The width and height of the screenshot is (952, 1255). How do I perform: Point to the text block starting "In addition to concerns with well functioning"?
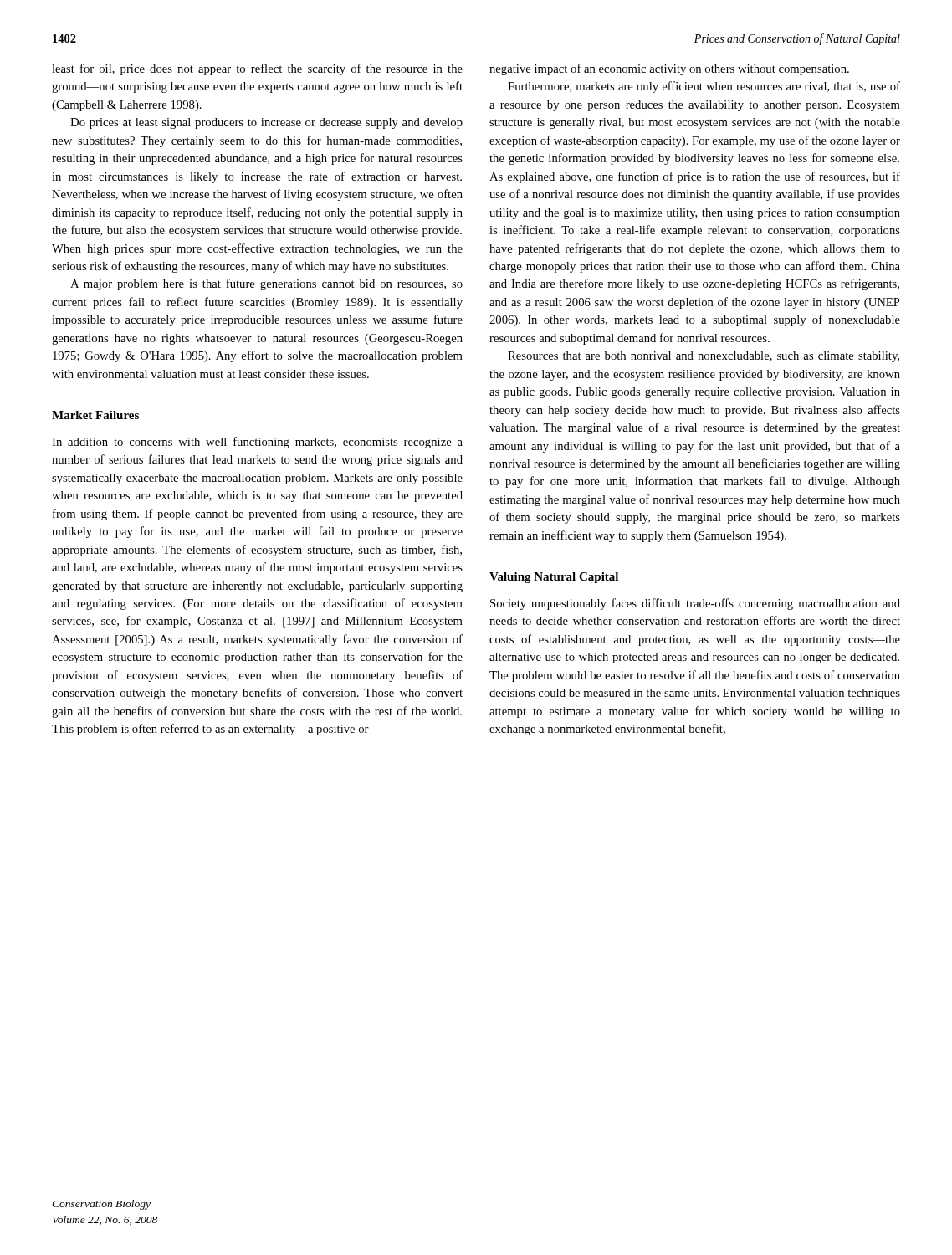257,586
